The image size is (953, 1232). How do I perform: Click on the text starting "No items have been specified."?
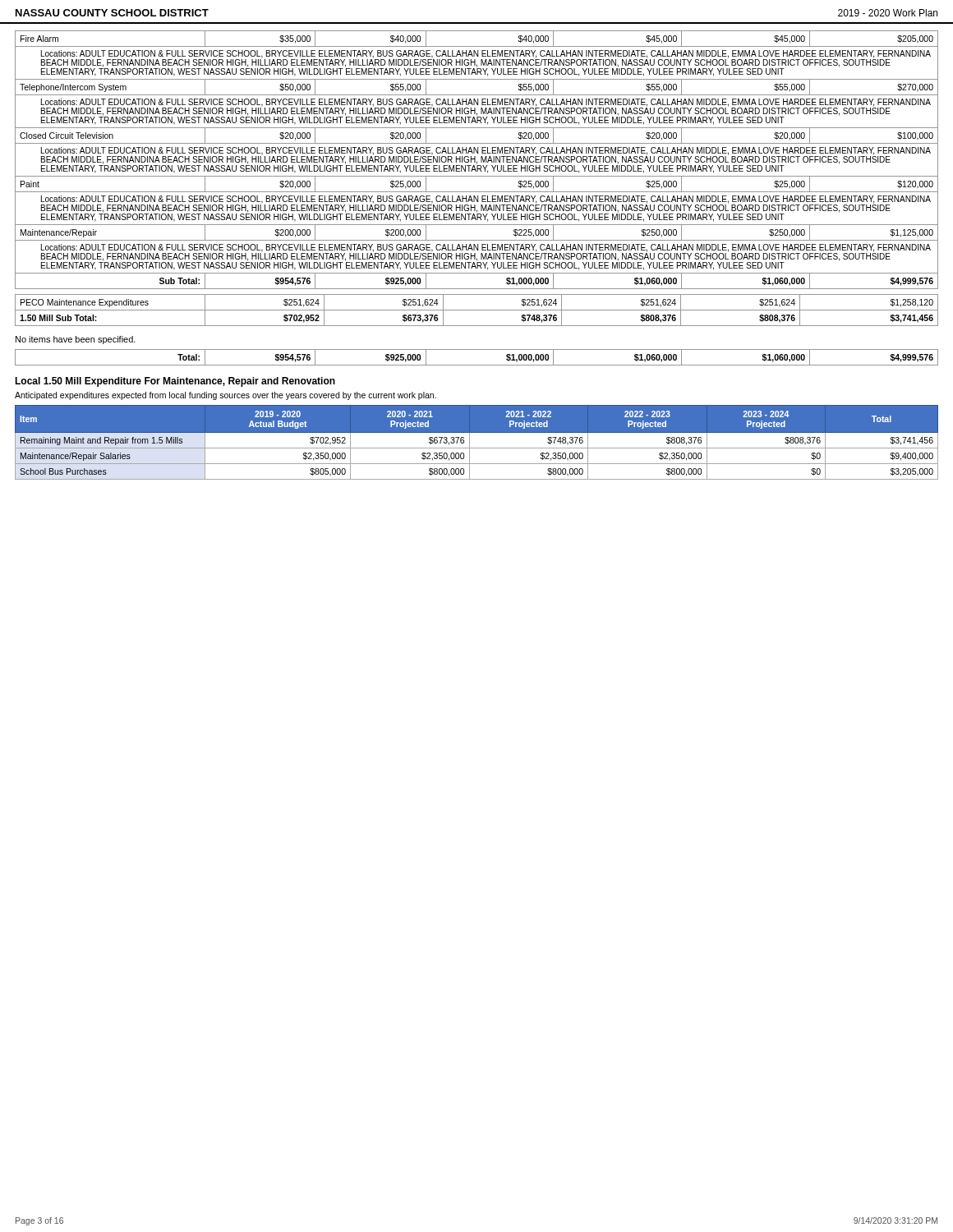[75, 339]
